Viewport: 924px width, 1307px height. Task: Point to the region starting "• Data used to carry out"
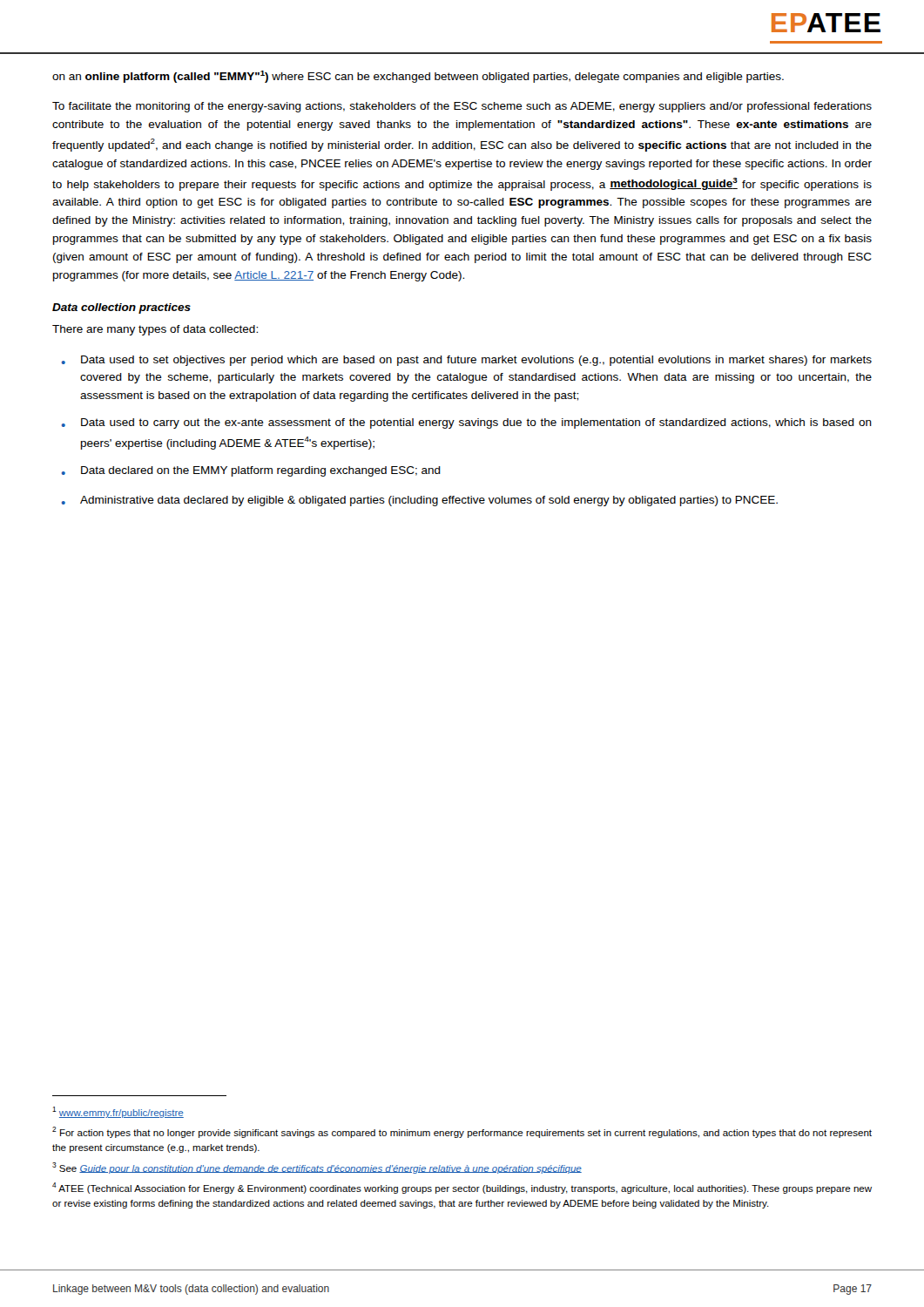click(466, 433)
